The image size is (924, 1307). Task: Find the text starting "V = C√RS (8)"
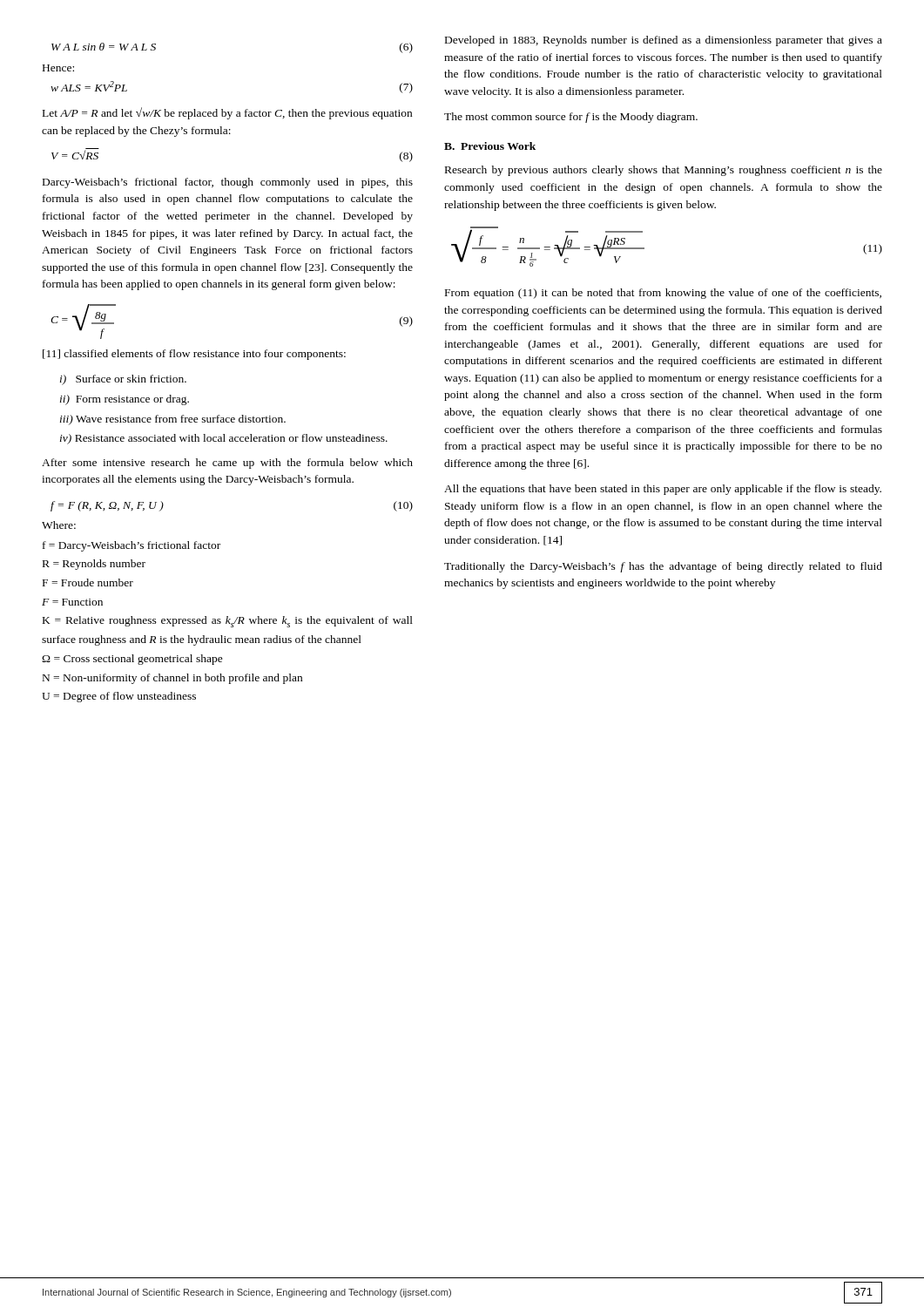coord(84,155)
